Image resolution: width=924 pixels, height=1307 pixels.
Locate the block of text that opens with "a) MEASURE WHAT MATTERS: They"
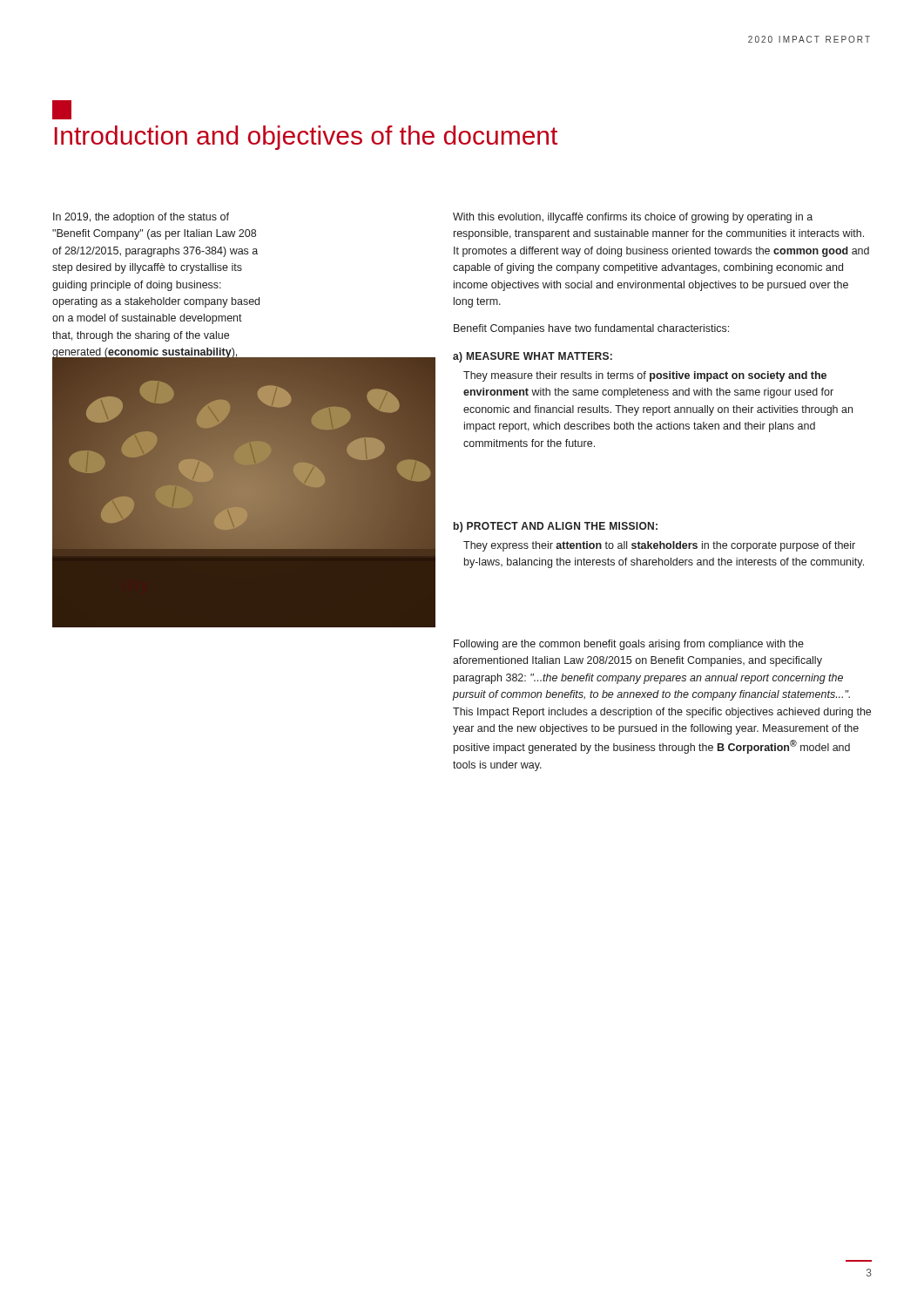coord(662,400)
